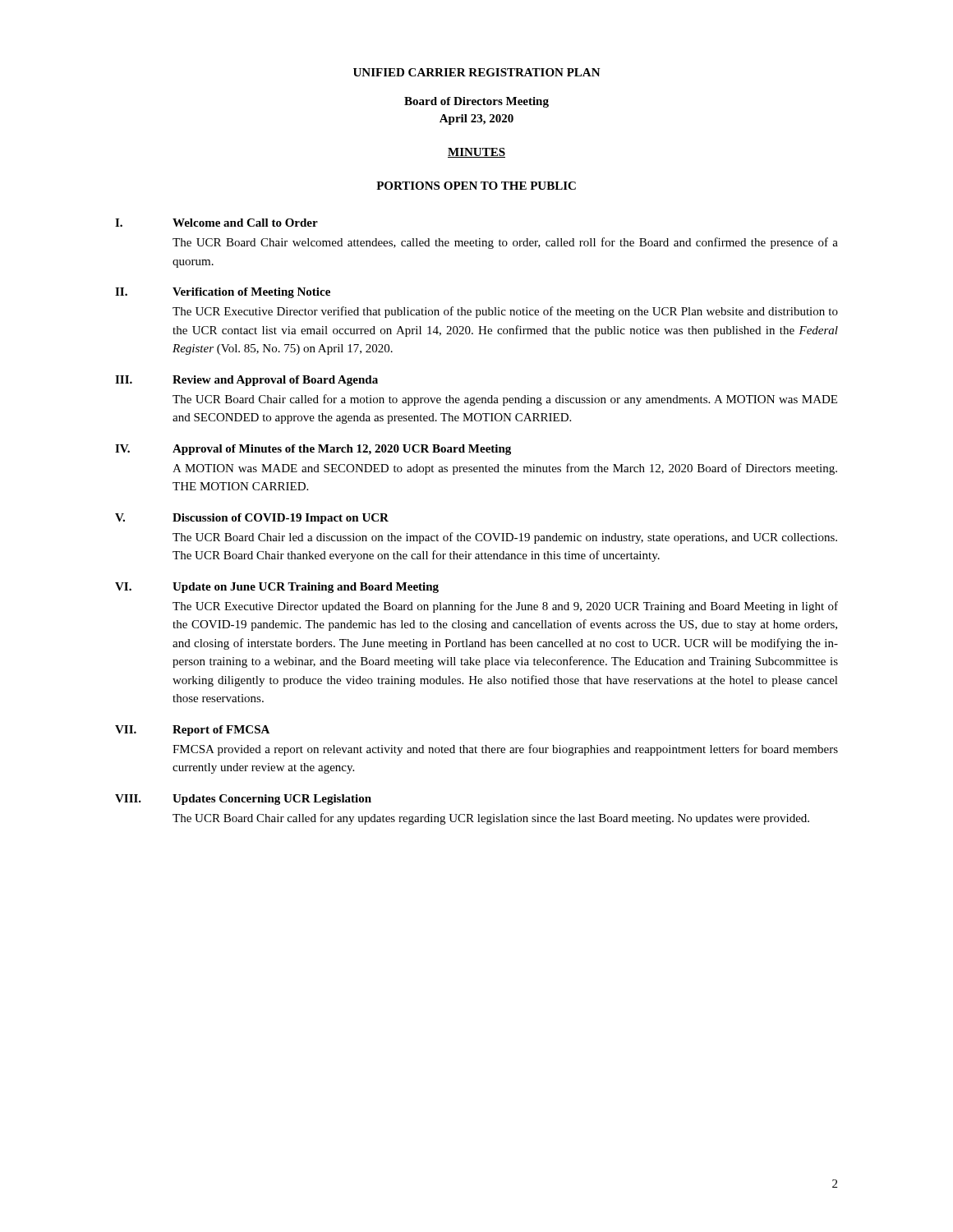
Task: Find the text block starting "Discussion of COVID-19 Impact on UCR"
Action: coord(281,517)
